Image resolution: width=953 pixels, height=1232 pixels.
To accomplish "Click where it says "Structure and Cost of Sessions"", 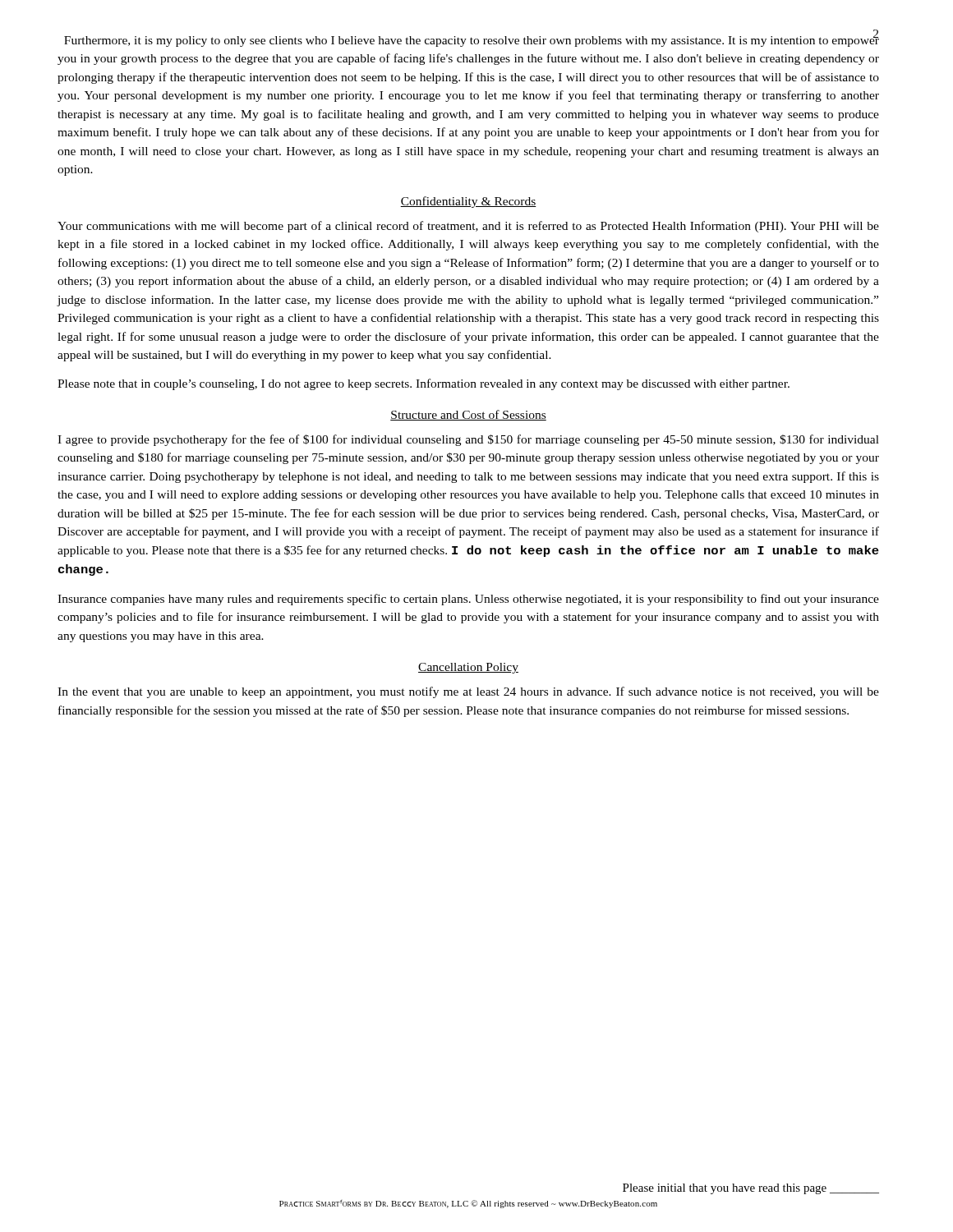I will click(x=468, y=414).
